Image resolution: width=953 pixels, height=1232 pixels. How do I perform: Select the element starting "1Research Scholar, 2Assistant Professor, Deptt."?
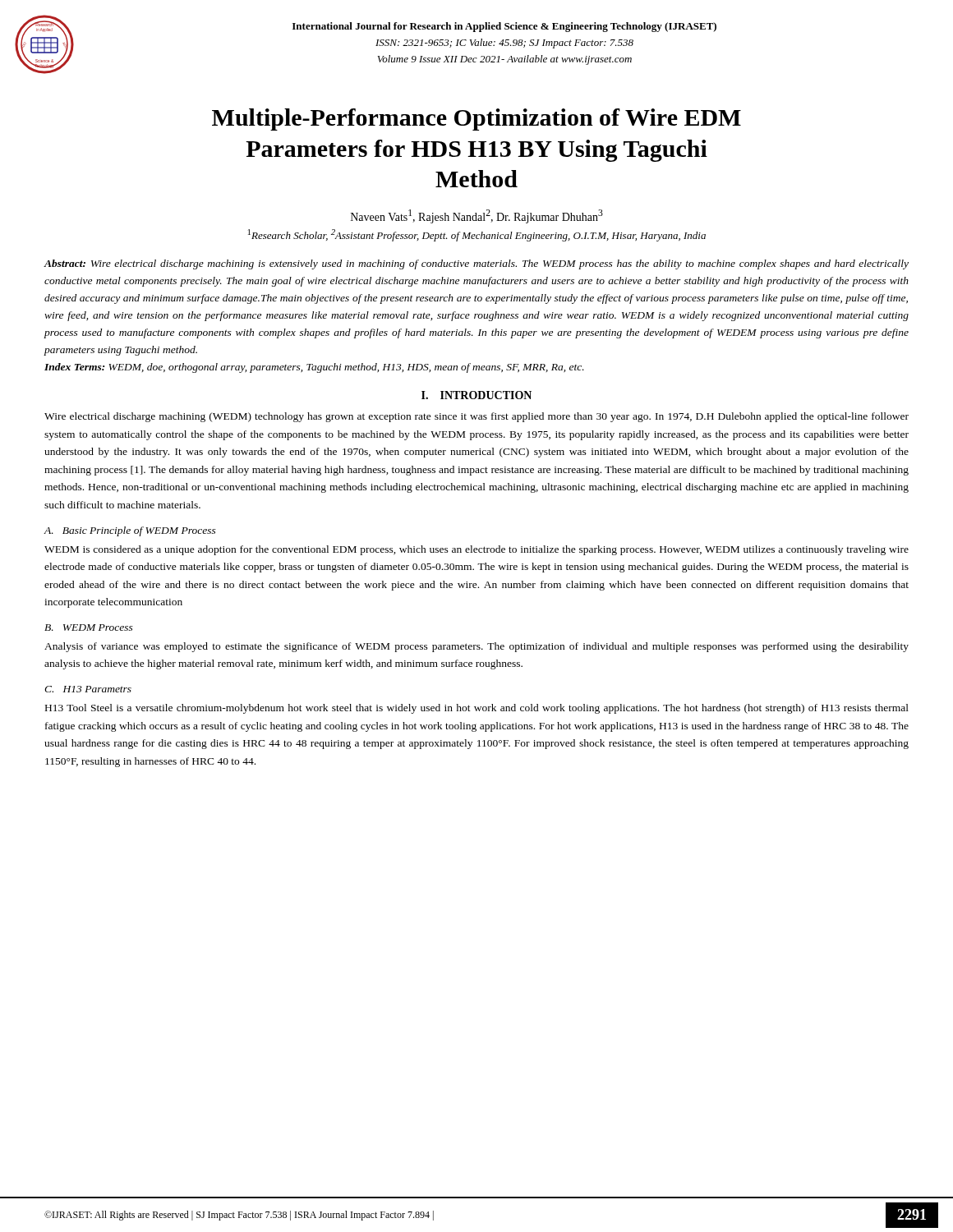pyautogui.click(x=476, y=234)
